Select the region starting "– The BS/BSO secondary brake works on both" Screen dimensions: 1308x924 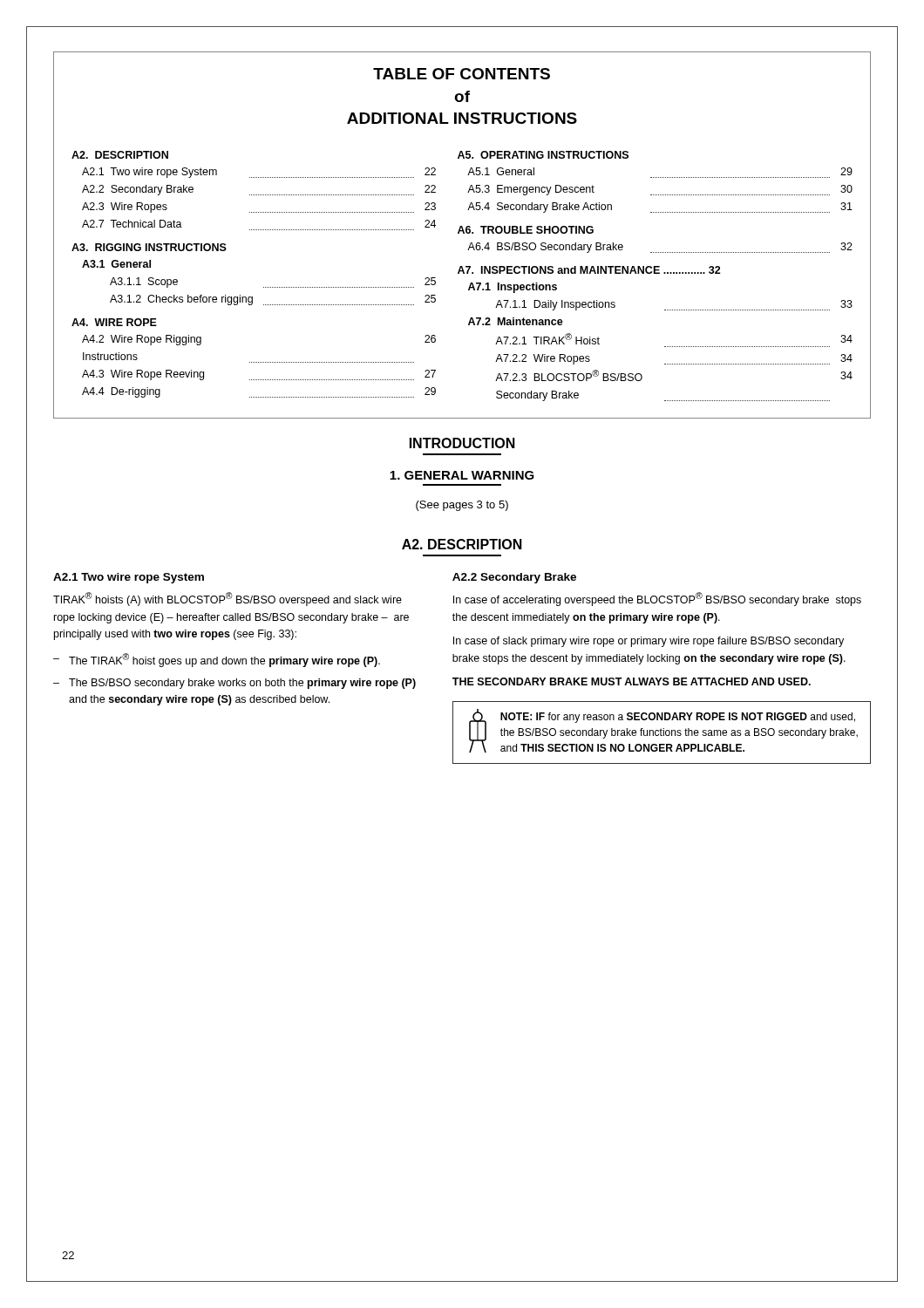[239, 692]
